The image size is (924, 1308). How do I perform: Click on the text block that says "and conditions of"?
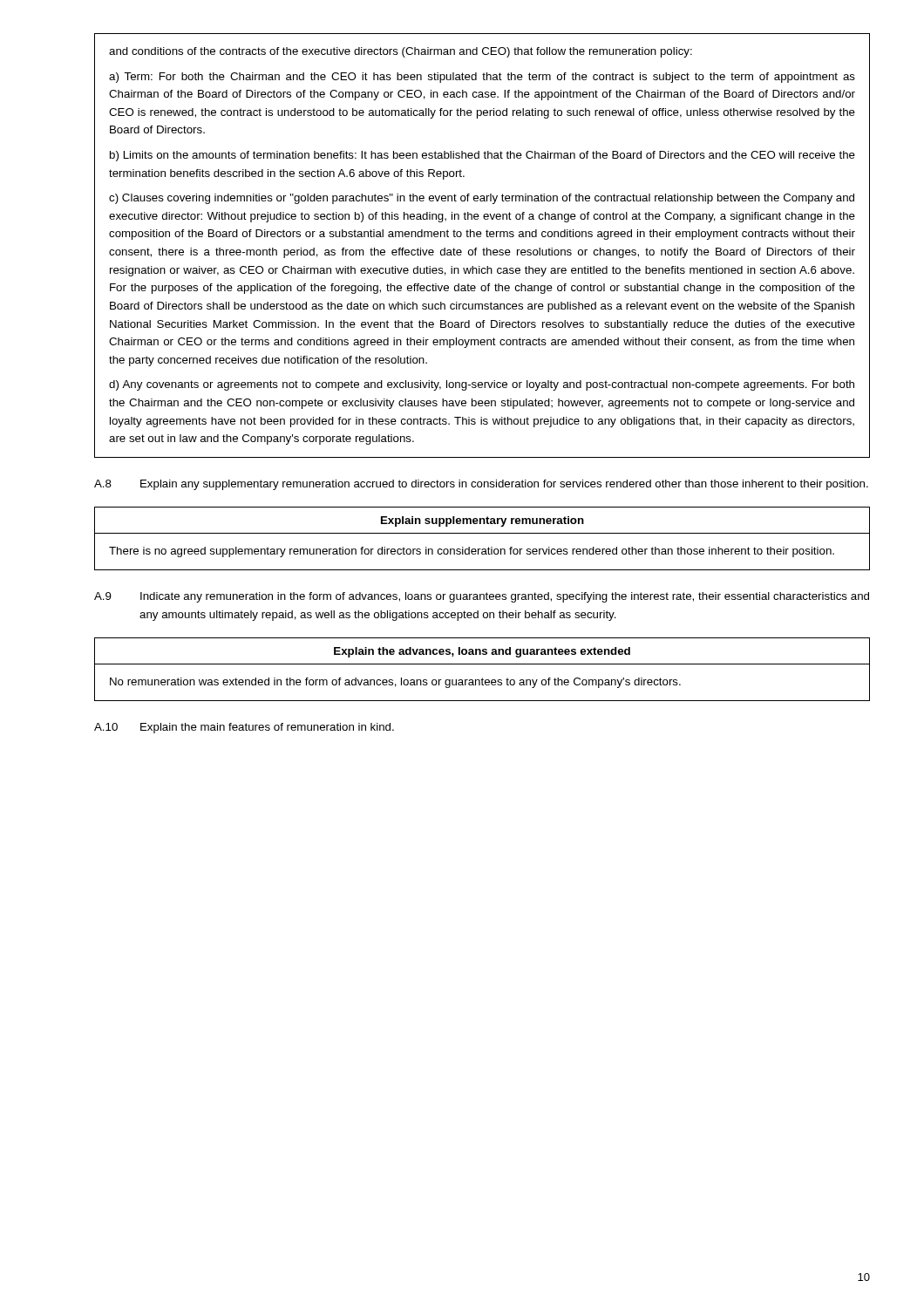pyautogui.click(x=482, y=245)
